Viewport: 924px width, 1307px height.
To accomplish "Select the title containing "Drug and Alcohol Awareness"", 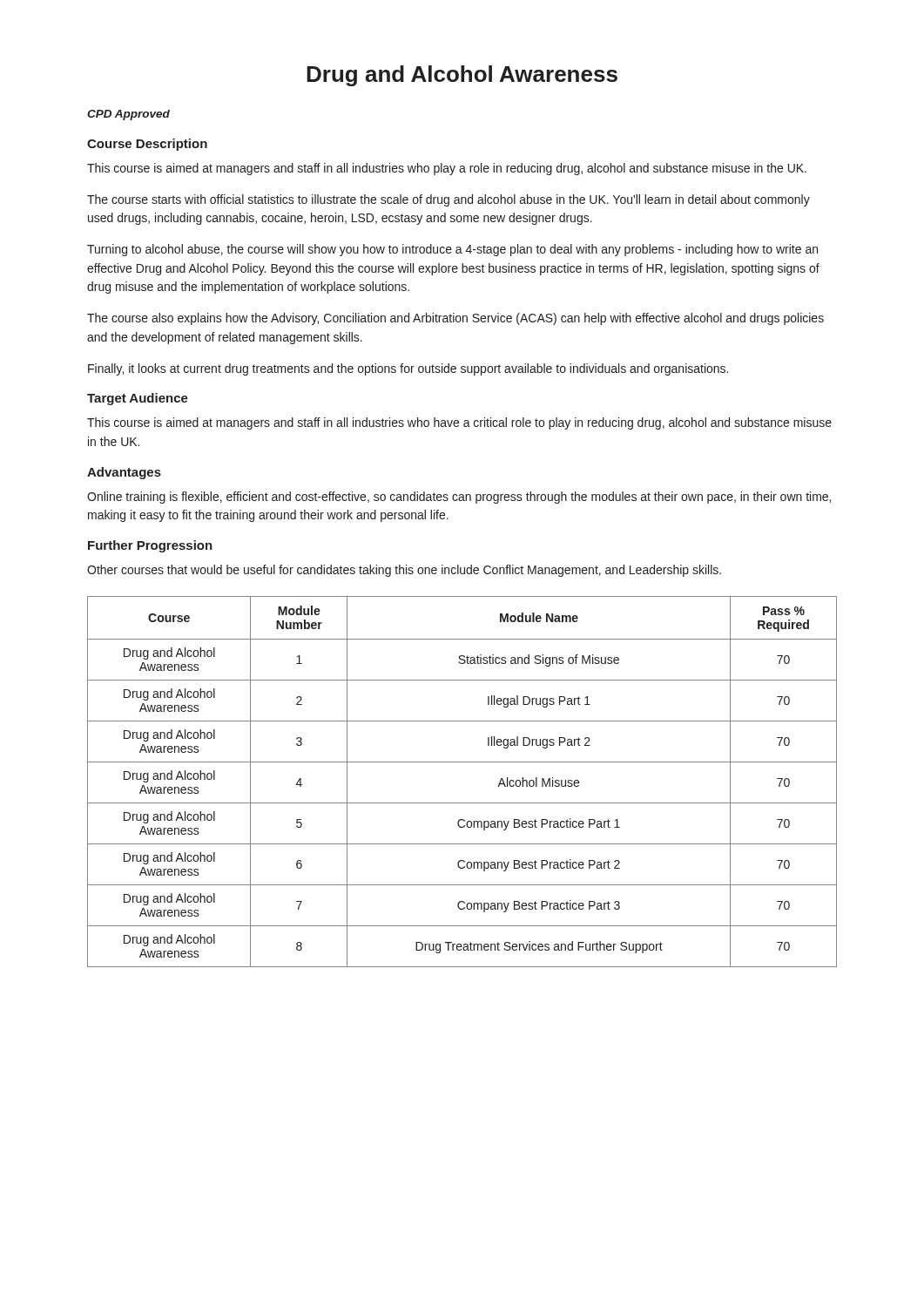I will [x=462, y=74].
